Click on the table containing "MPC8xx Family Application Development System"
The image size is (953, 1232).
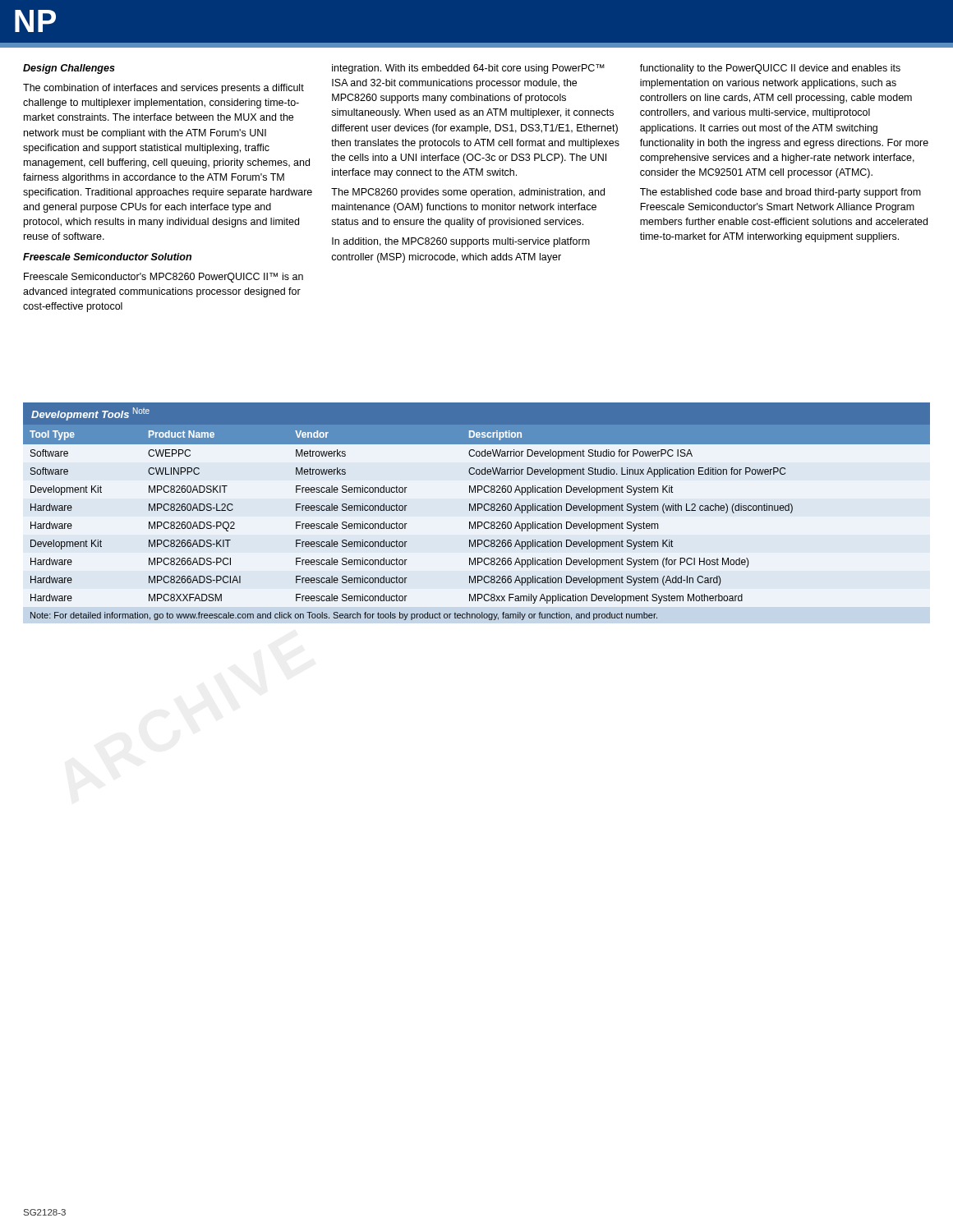pyautogui.click(x=476, y=513)
